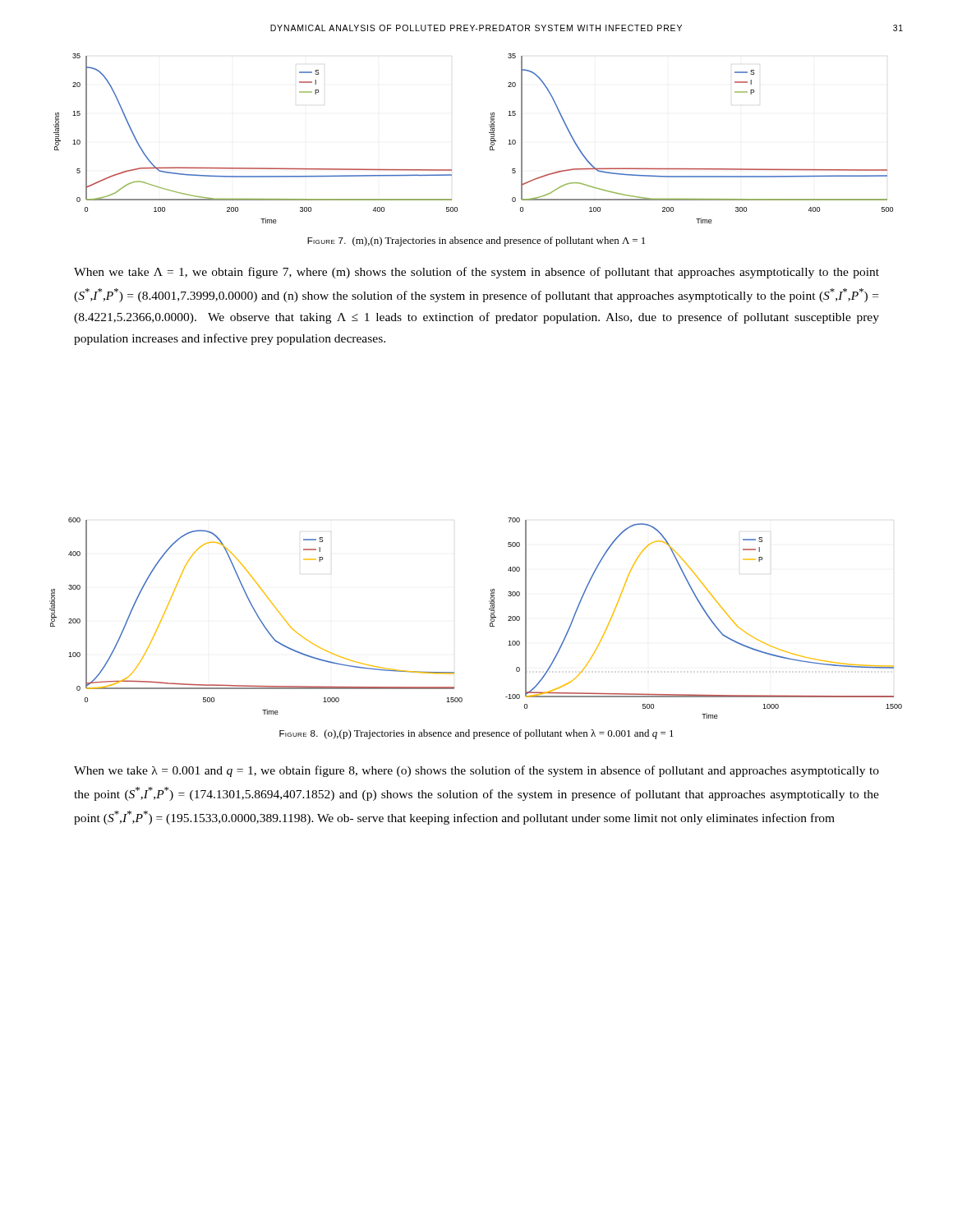
Task: Click on the text block that reads "When we take λ ="
Action: click(x=476, y=794)
